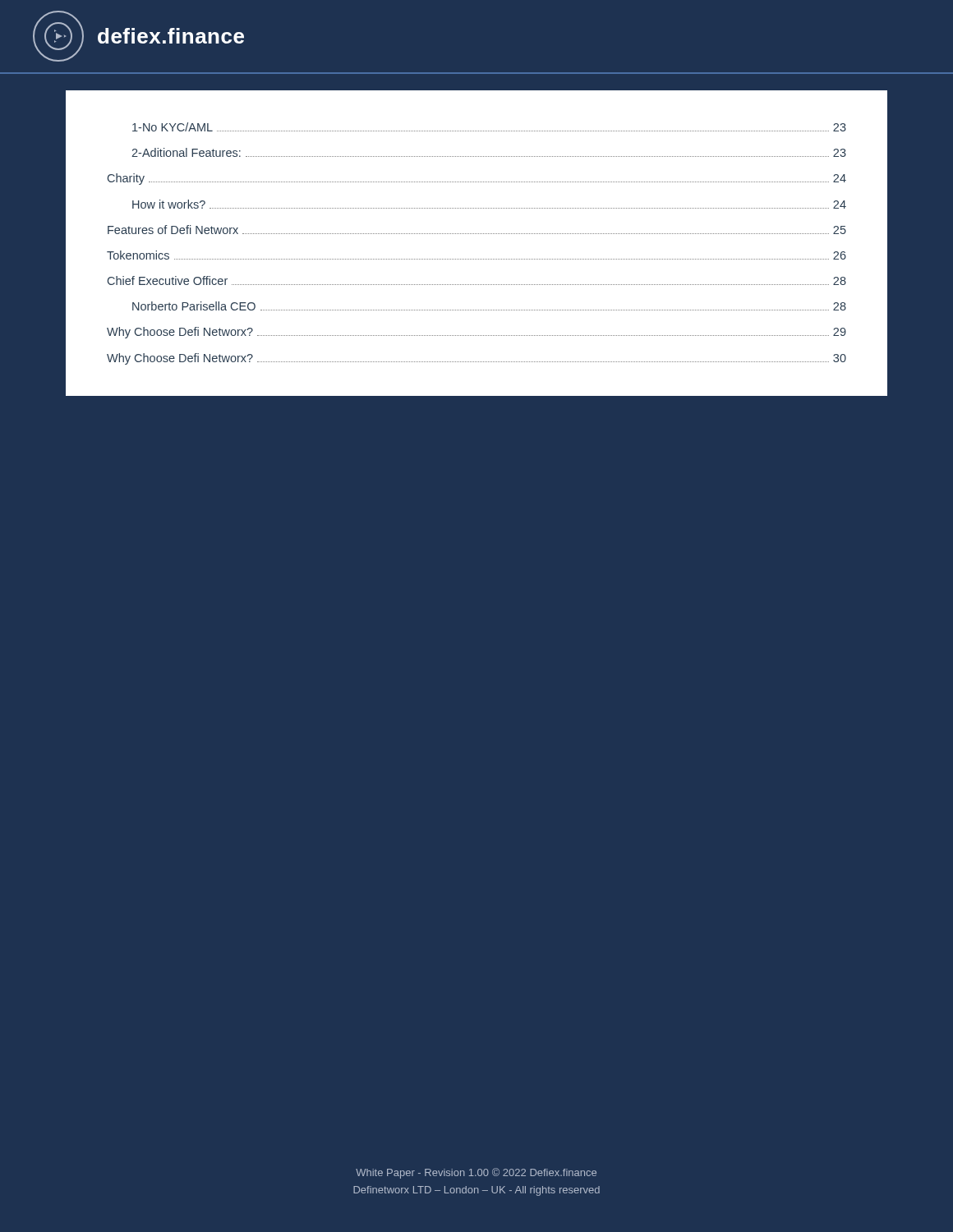Point to "Why Choose Defi Networx? 29"
This screenshot has width=953, height=1232.
click(x=476, y=333)
